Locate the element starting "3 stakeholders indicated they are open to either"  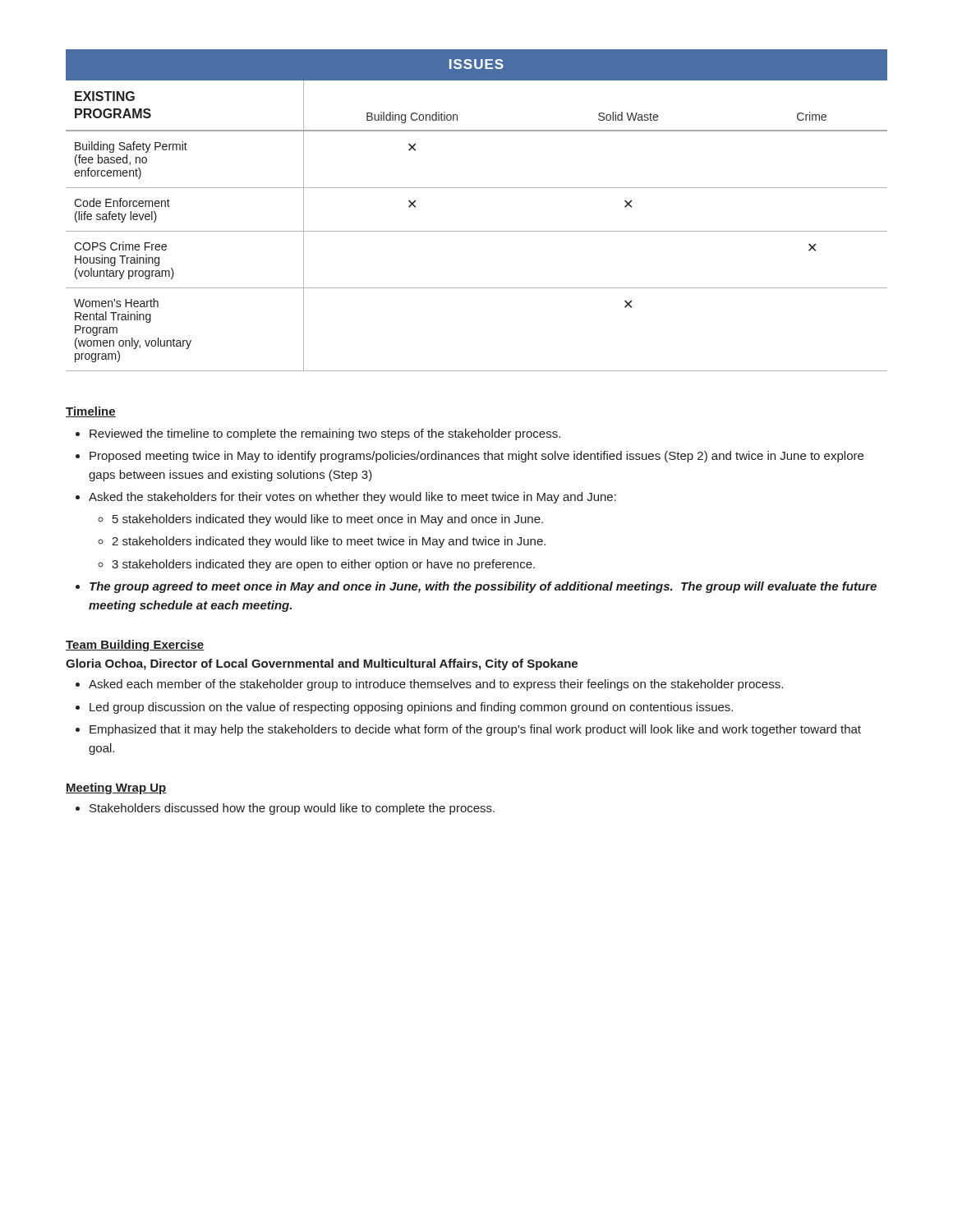[x=324, y=564]
